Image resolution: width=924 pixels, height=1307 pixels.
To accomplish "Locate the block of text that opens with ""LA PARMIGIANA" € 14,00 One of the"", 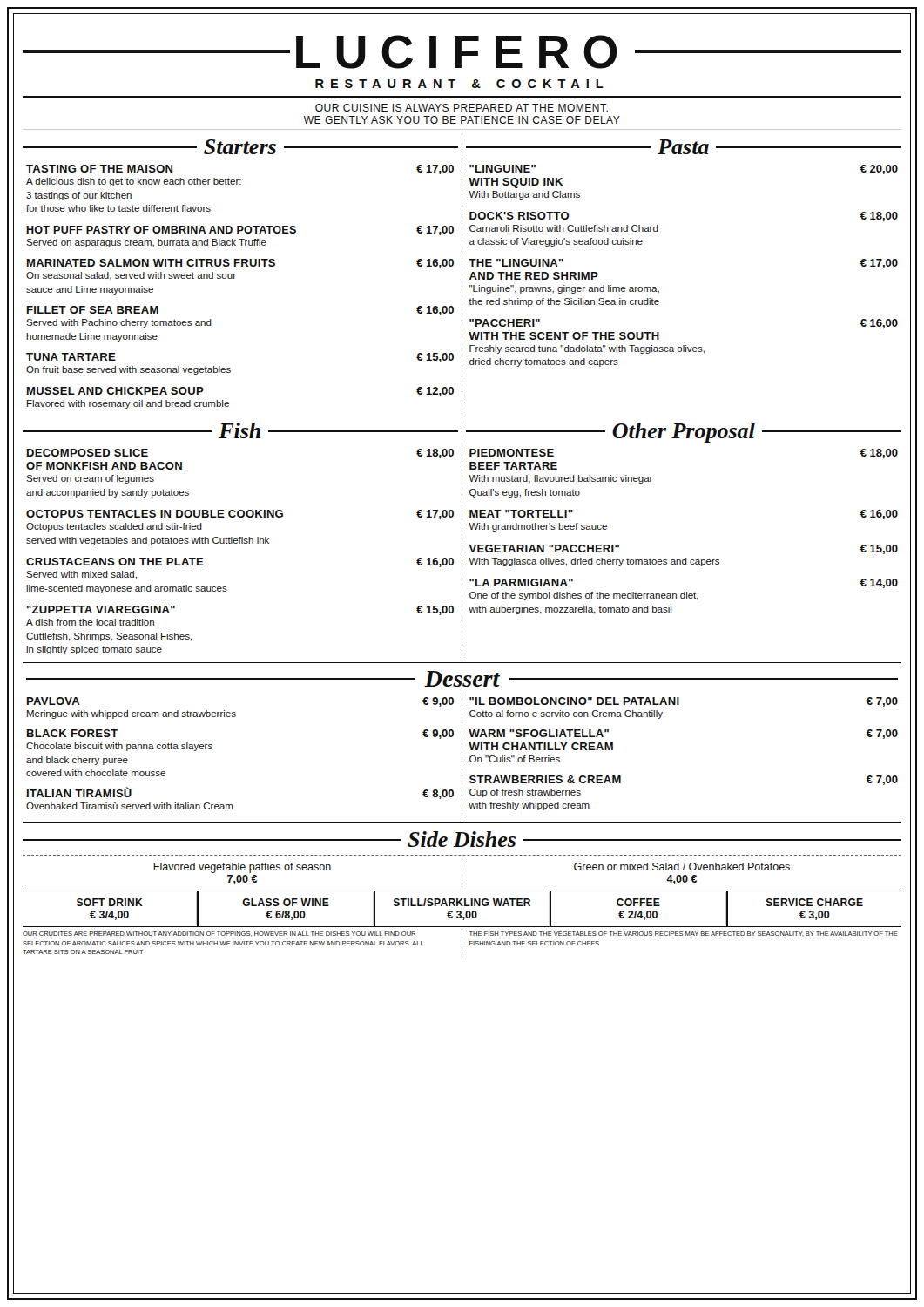I will [x=683, y=596].
